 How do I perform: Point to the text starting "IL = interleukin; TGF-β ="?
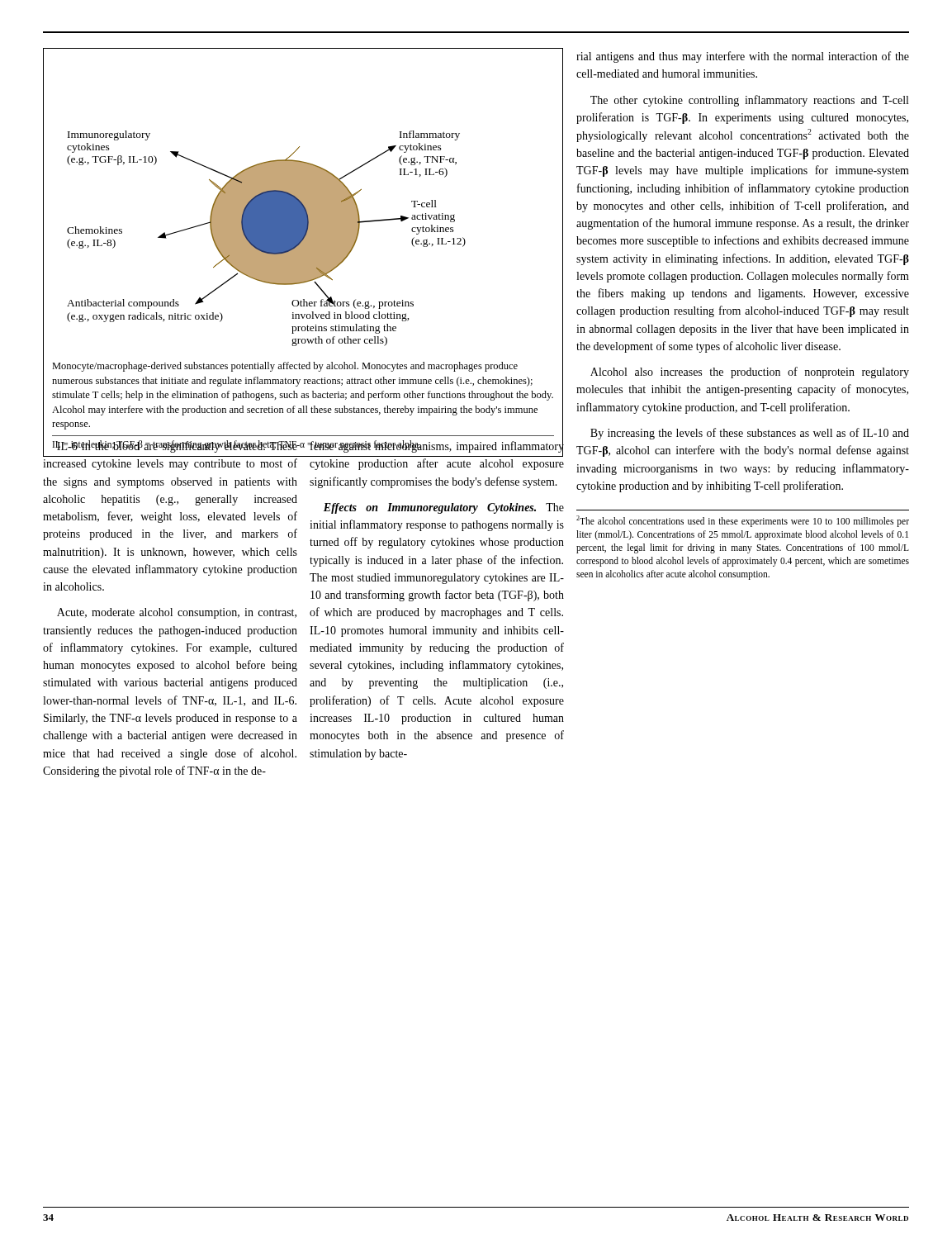click(x=236, y=444)
